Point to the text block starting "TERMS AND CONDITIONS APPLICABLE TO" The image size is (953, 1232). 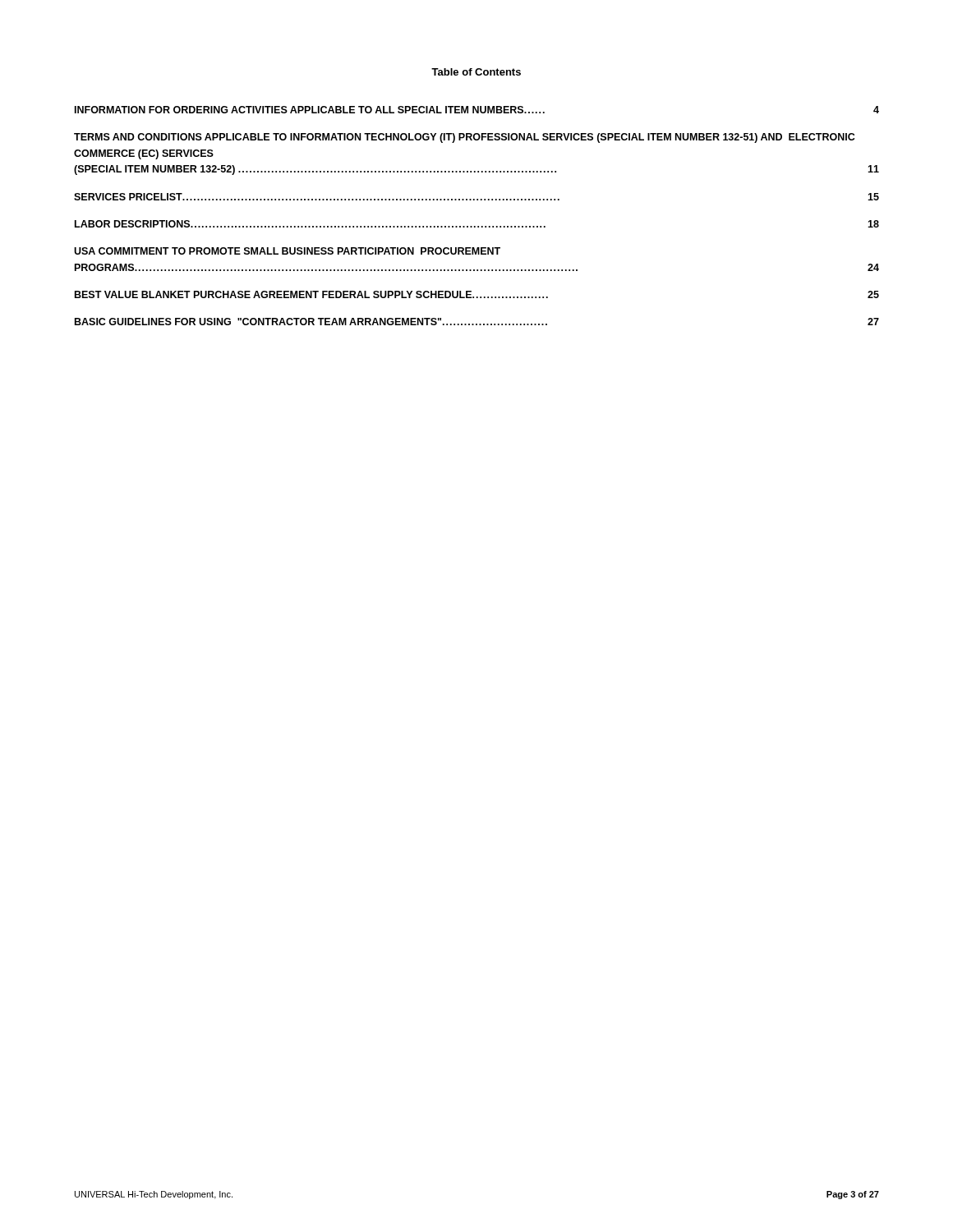point(464,138)
